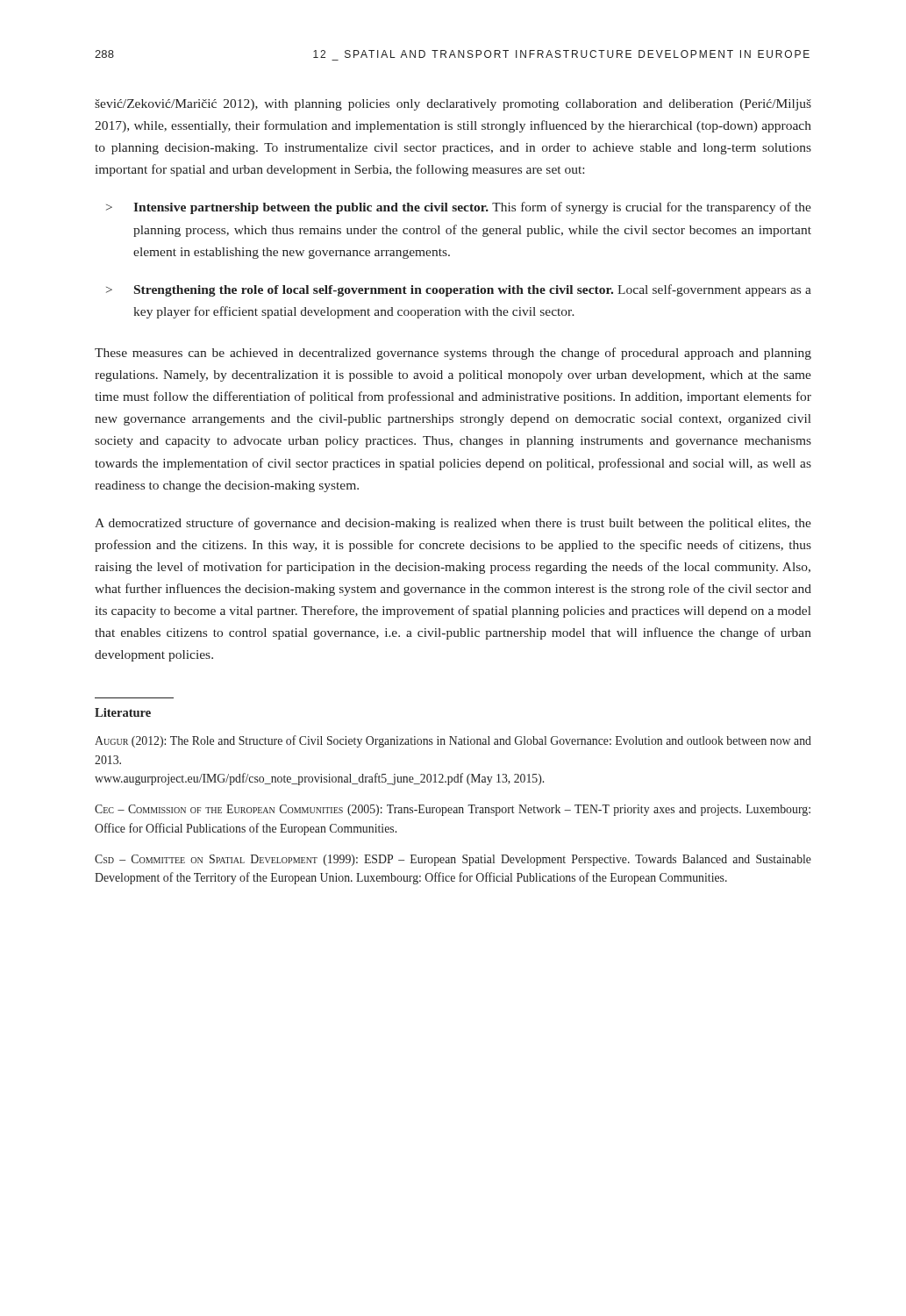The height and width of the screenshot is (1316, 906).
Task: Select the passage starting "A democratized structure of governance and decision-making"
Action: point(453,588)
